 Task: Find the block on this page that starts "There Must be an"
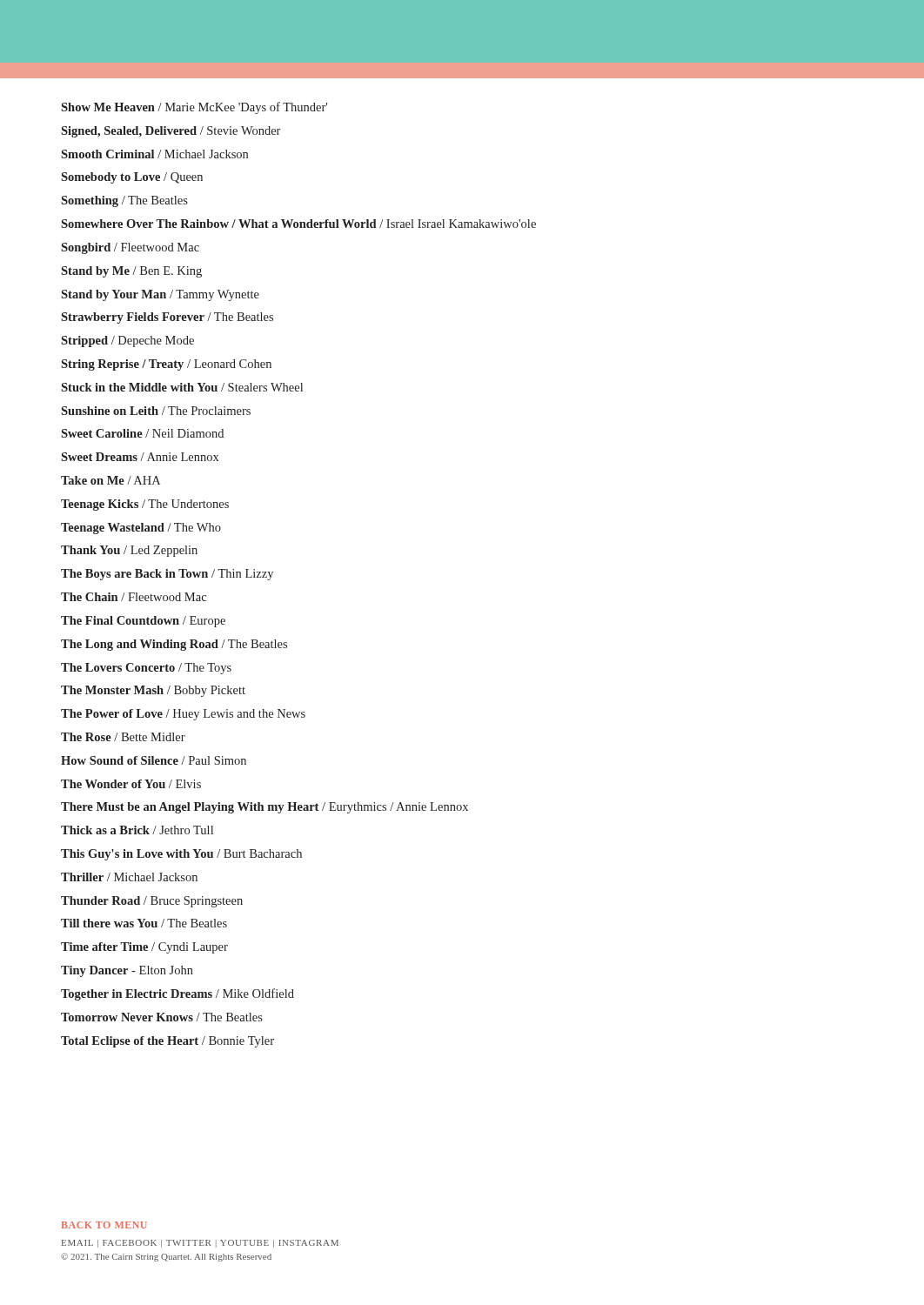265,807
